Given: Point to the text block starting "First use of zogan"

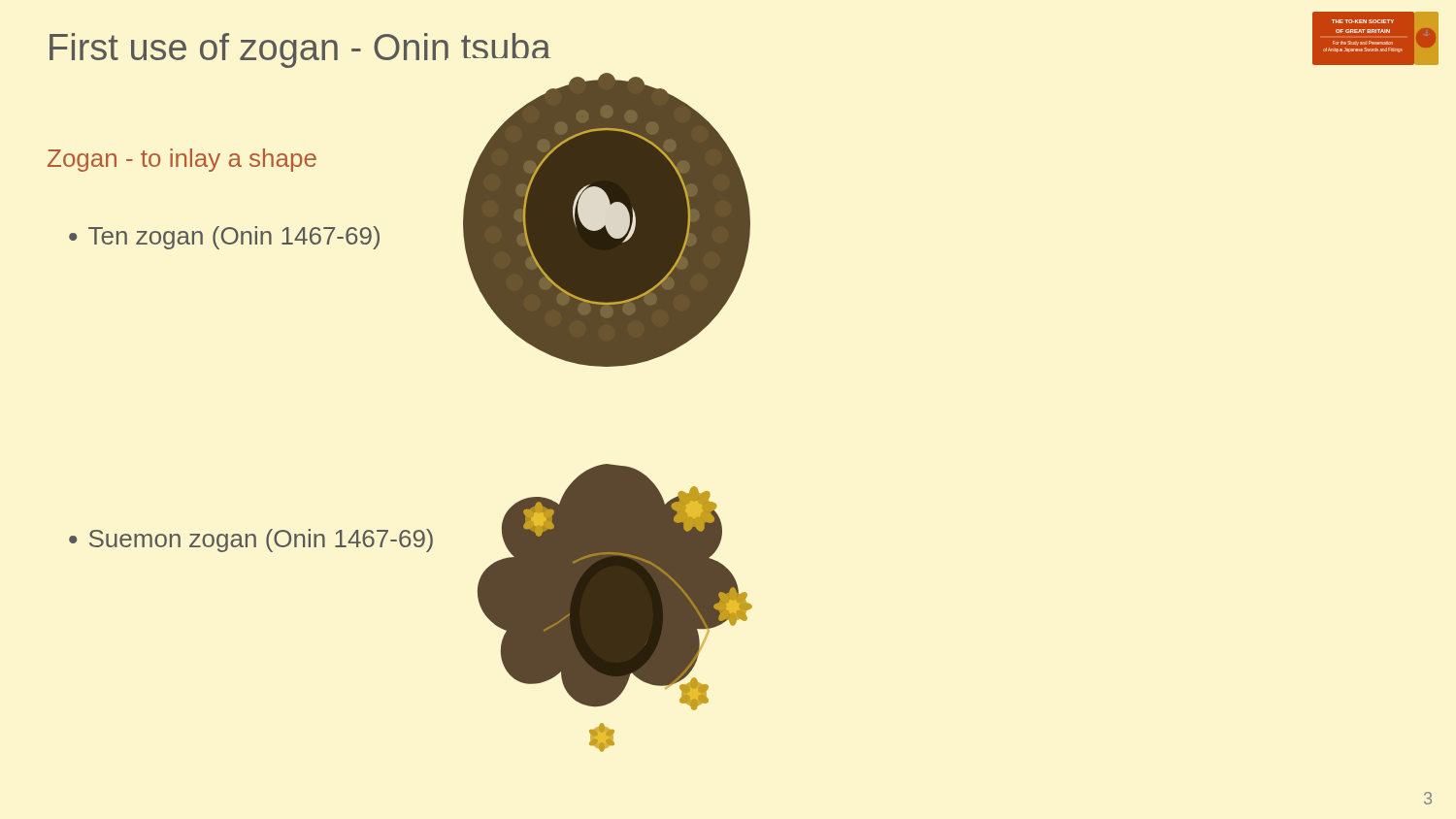Looking at the screenshot, I should pos(299,48).
